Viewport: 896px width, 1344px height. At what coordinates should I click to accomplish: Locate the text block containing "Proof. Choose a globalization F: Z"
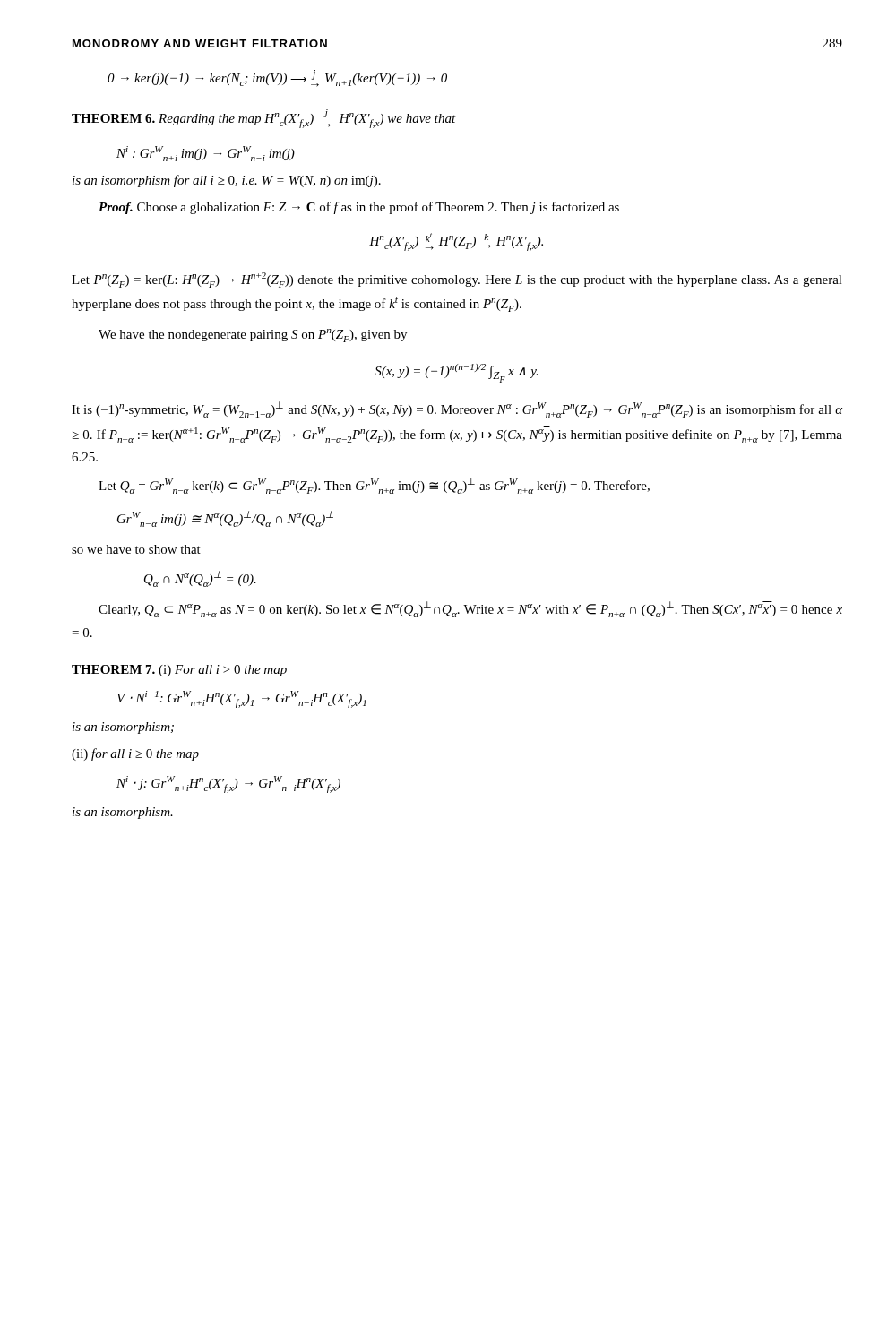point(359,207)
